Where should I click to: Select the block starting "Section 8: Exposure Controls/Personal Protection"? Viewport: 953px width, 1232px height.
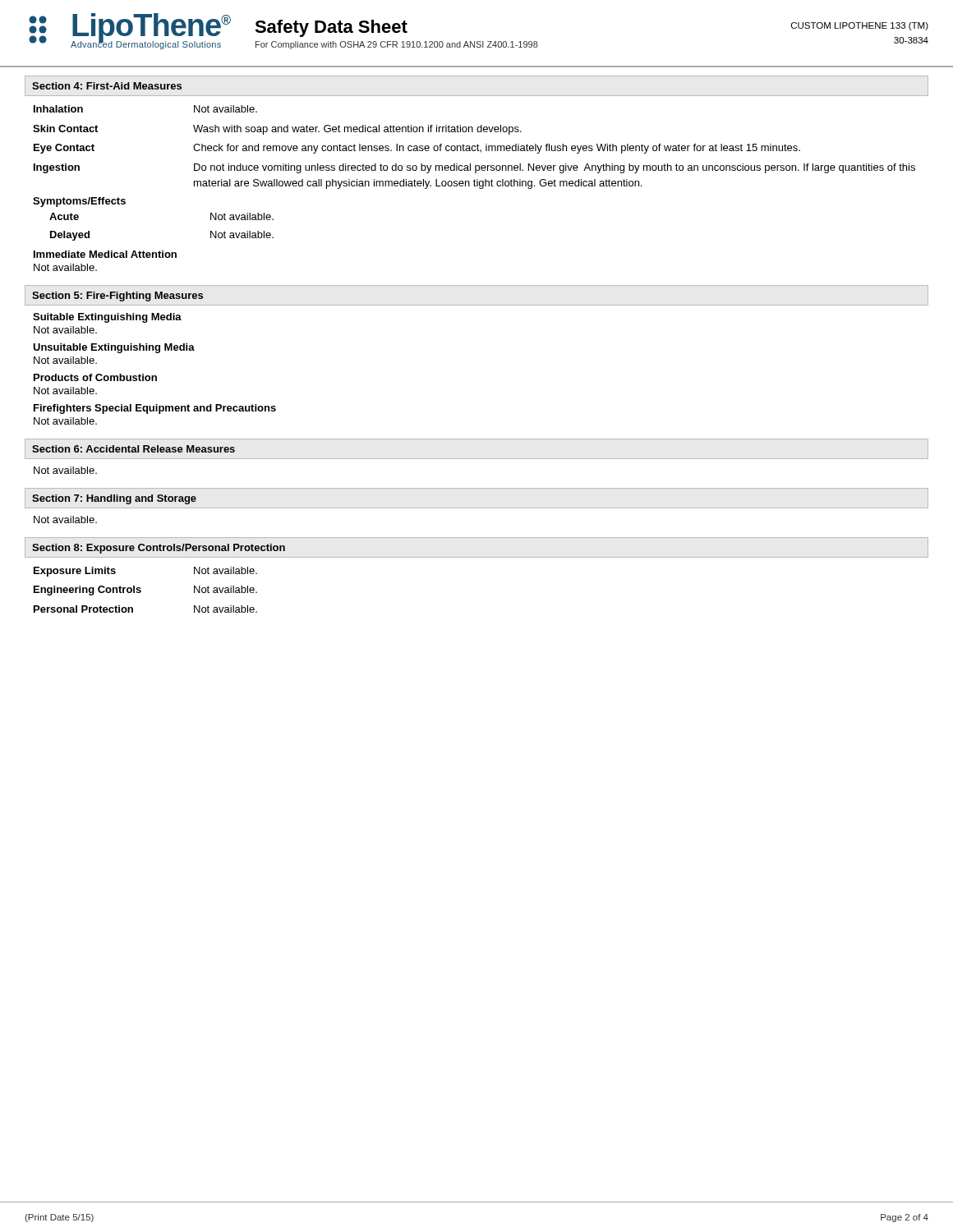coord(159,547)
